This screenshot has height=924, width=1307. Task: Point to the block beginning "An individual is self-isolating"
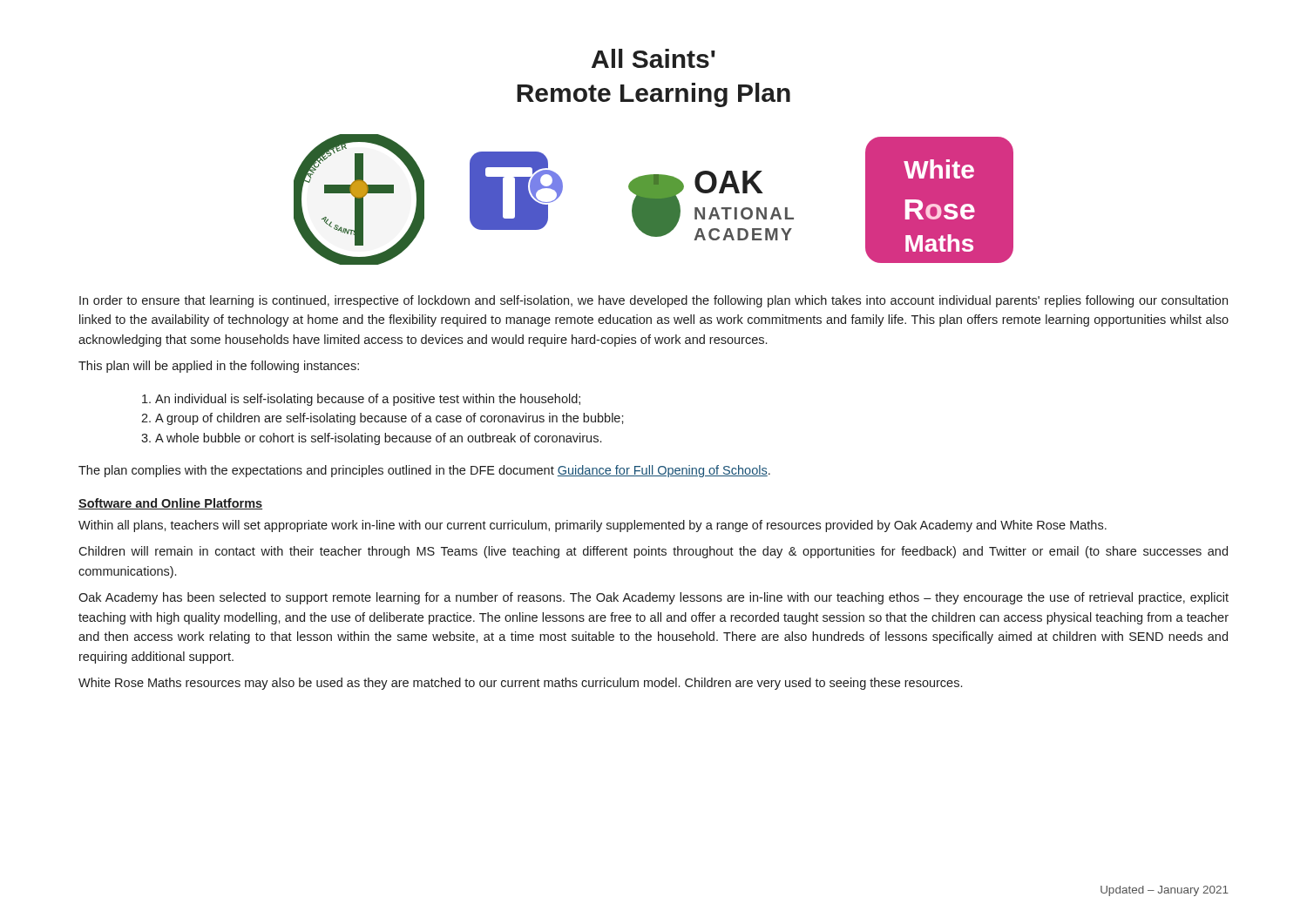368,399
